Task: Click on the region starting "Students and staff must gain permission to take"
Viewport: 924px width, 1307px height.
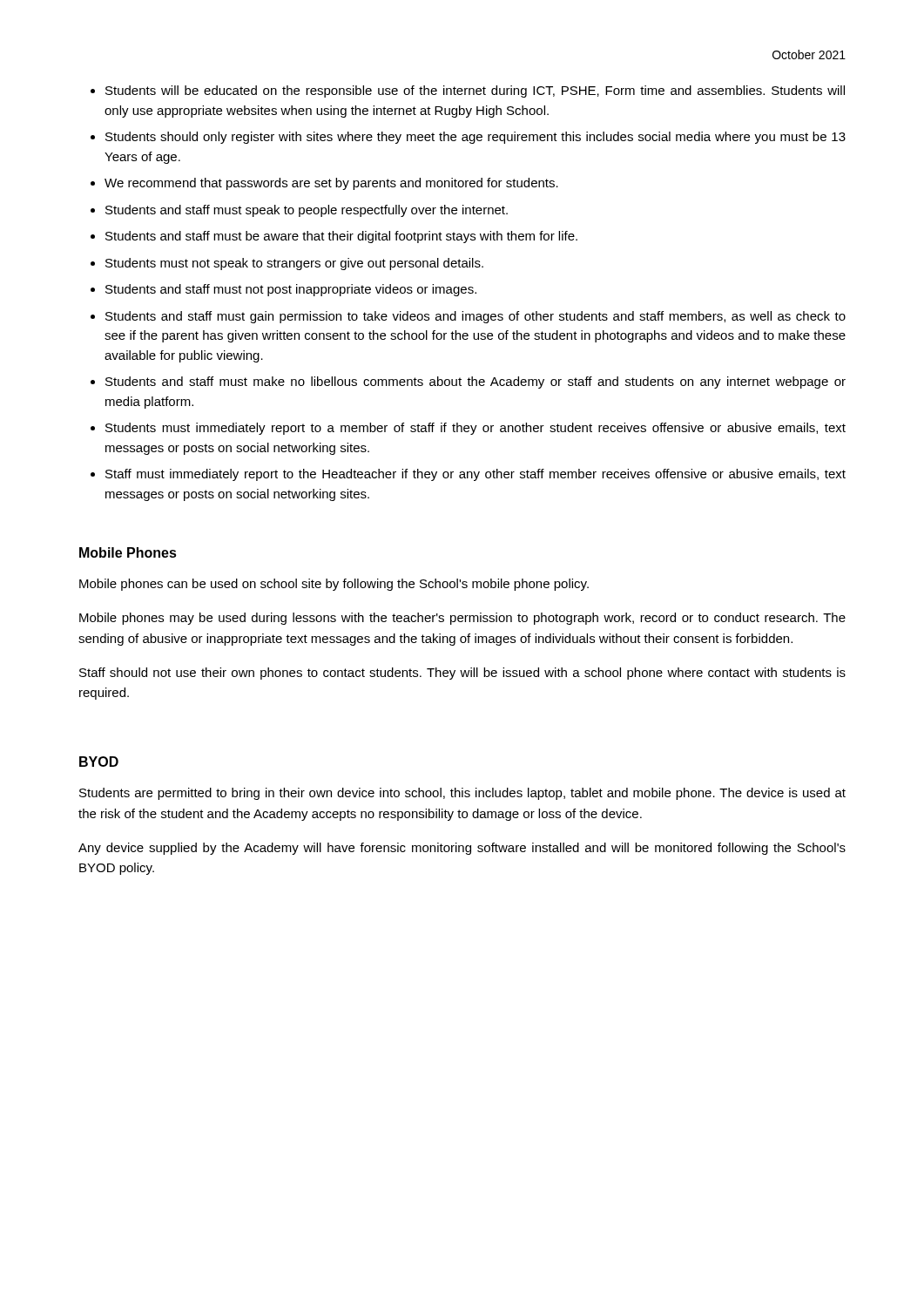Action: pyautogui.click(x=475, y=335)
